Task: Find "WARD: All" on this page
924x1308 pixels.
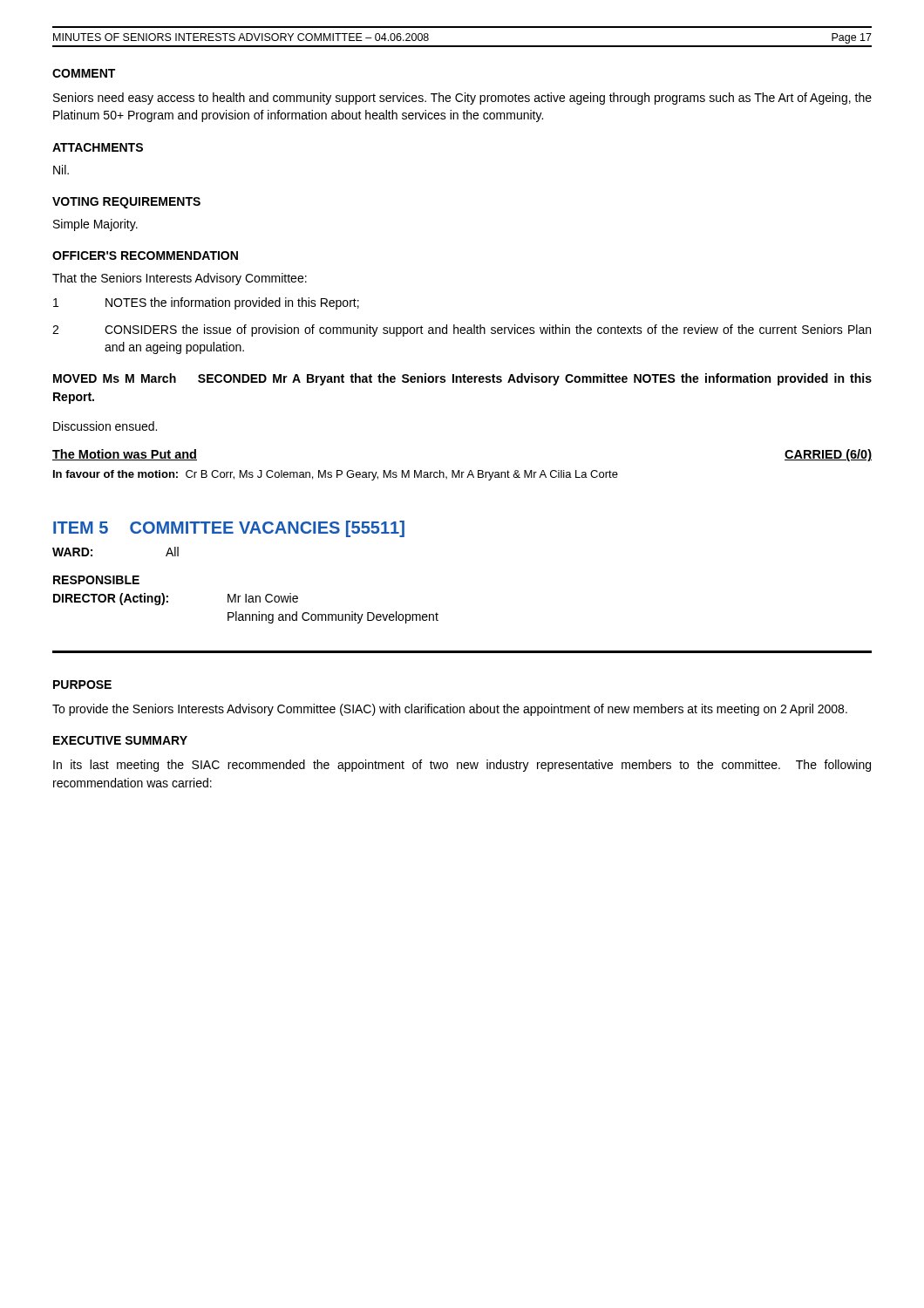Action: pos(76,552)
